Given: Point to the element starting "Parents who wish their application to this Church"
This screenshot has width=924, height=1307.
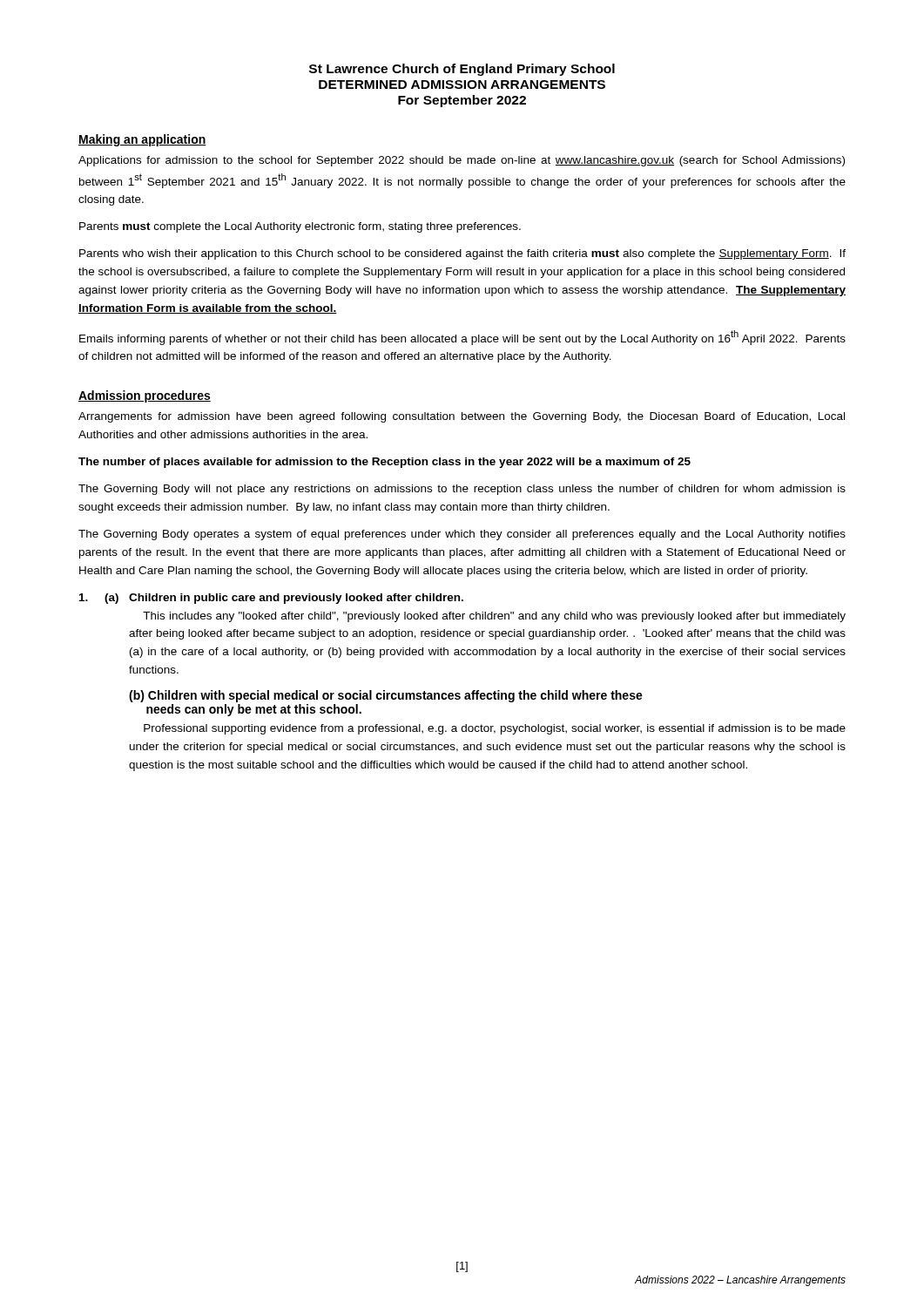Looking at the screenshot, I should pos(462,281).
